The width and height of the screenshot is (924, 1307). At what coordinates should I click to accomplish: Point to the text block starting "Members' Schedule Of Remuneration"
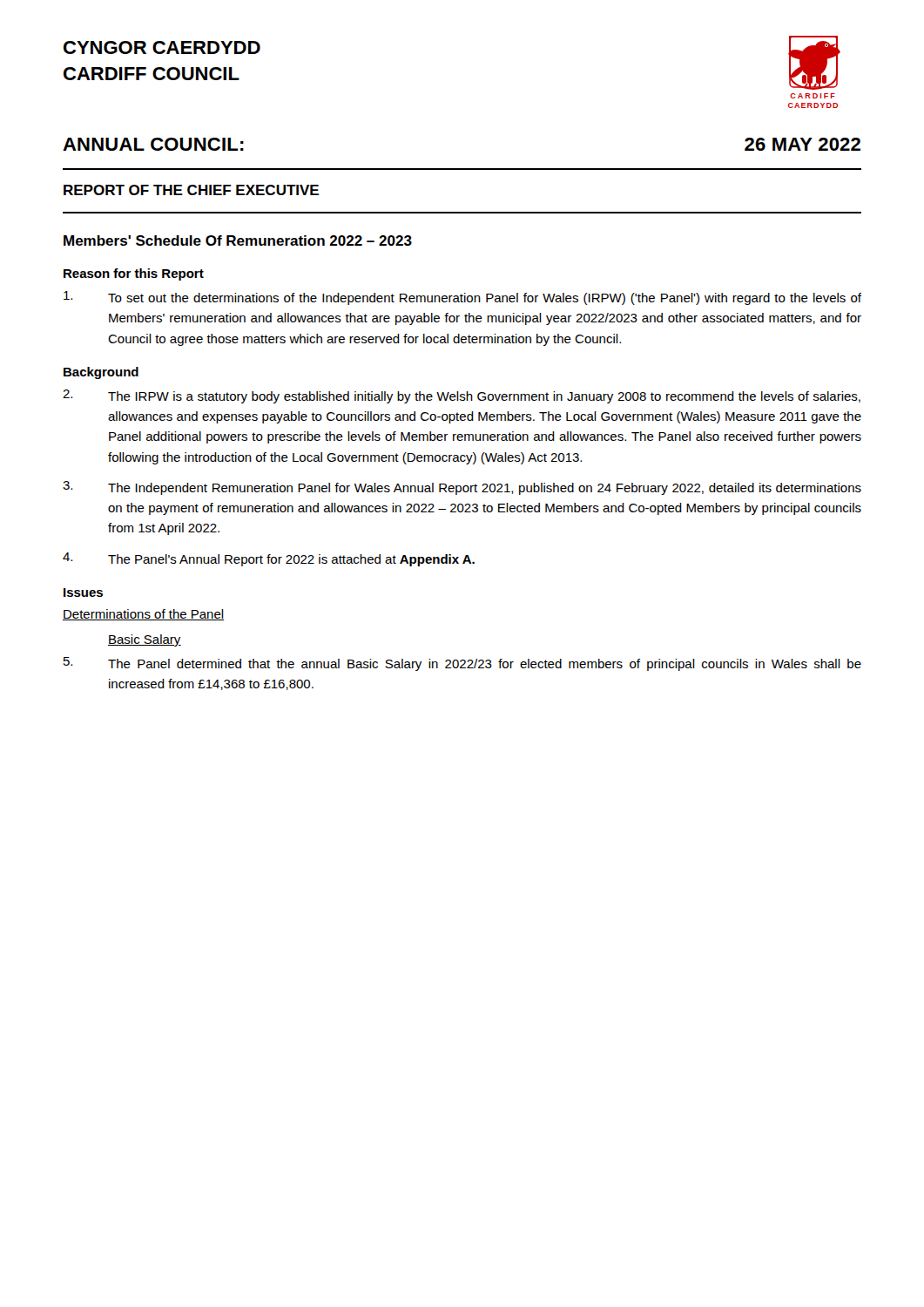(x=237, y=241)
